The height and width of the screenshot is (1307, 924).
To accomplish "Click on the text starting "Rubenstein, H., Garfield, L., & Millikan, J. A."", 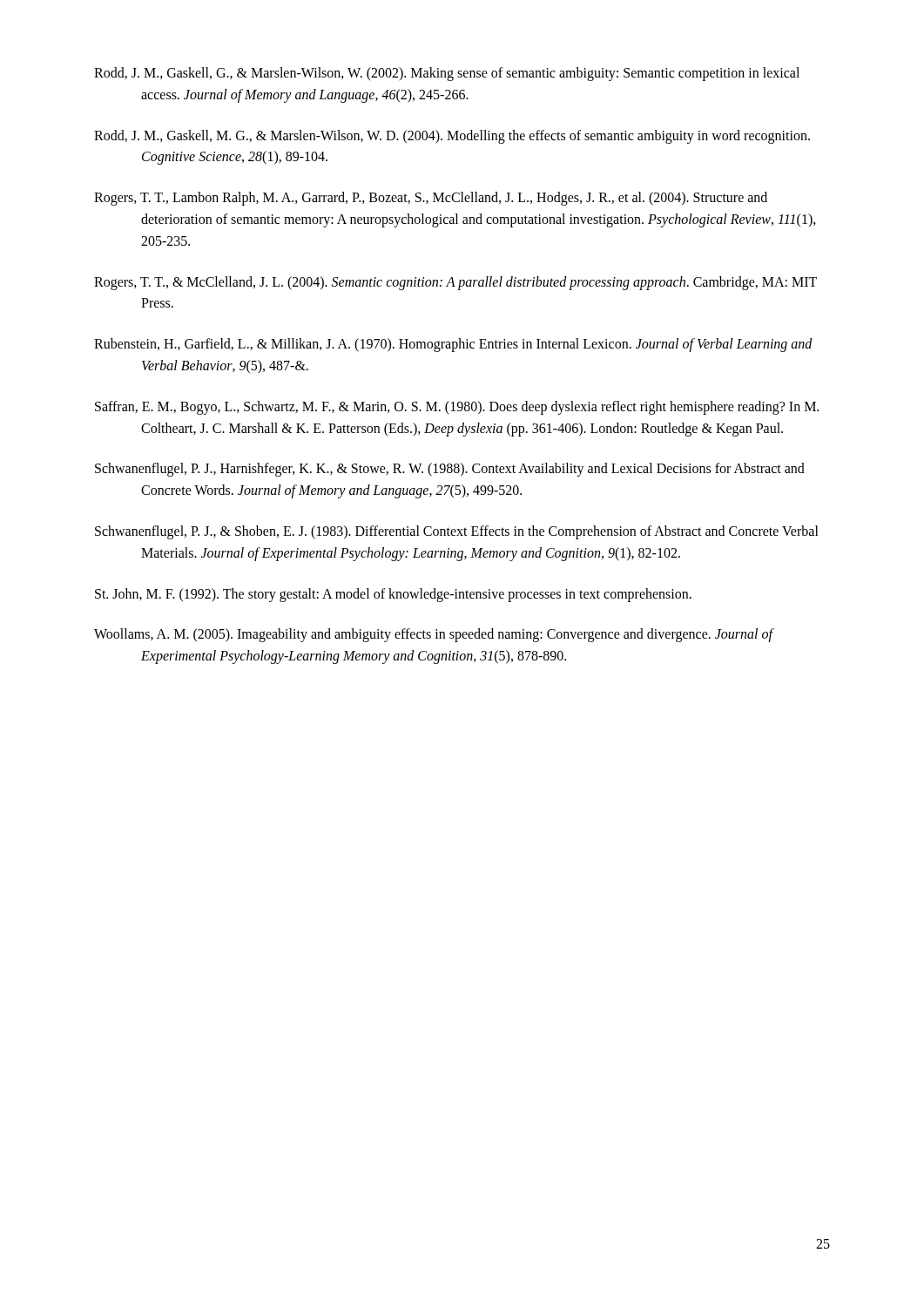I will (x=453, y=355).
